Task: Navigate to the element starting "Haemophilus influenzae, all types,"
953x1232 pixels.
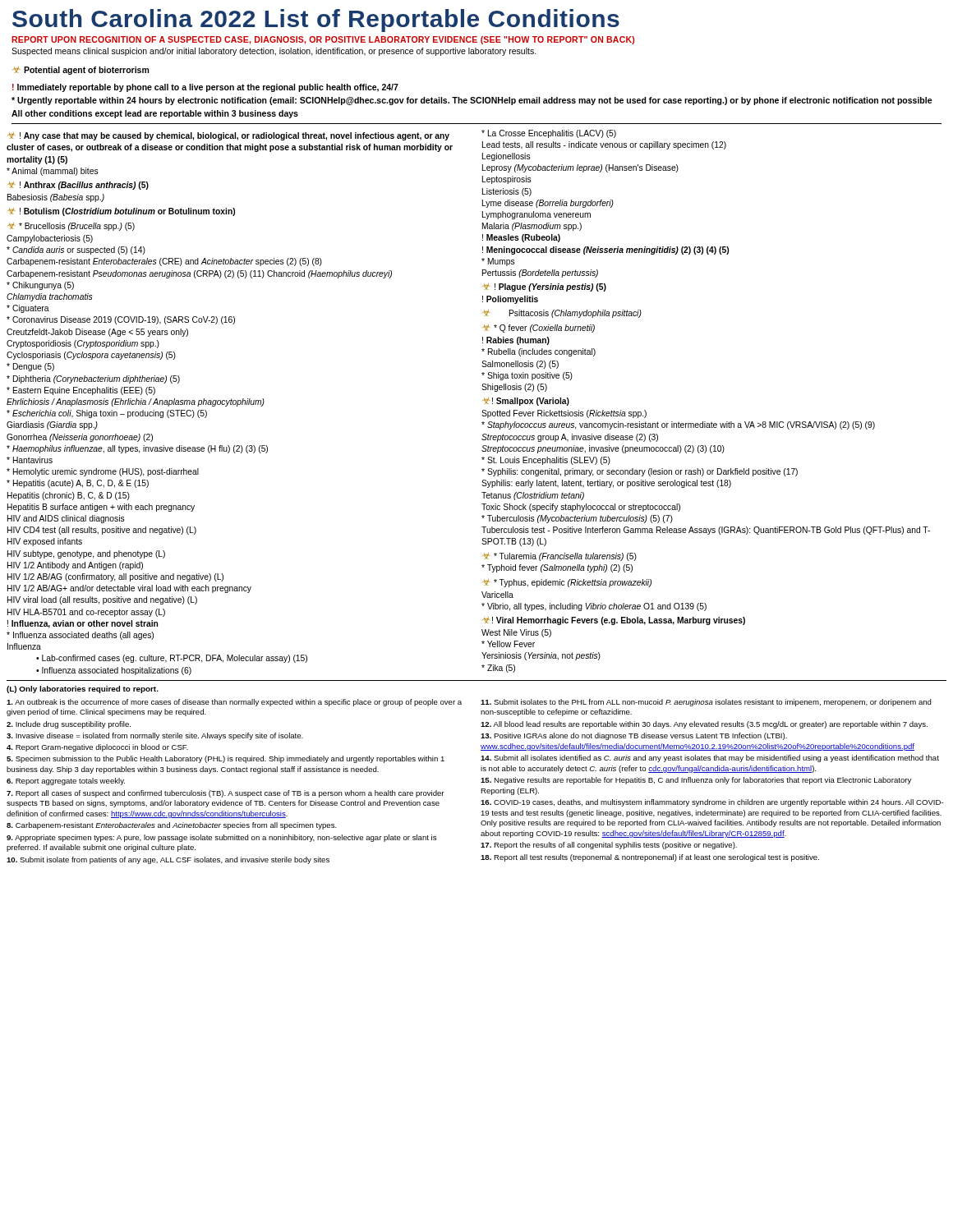Action: tap(138, 449)
